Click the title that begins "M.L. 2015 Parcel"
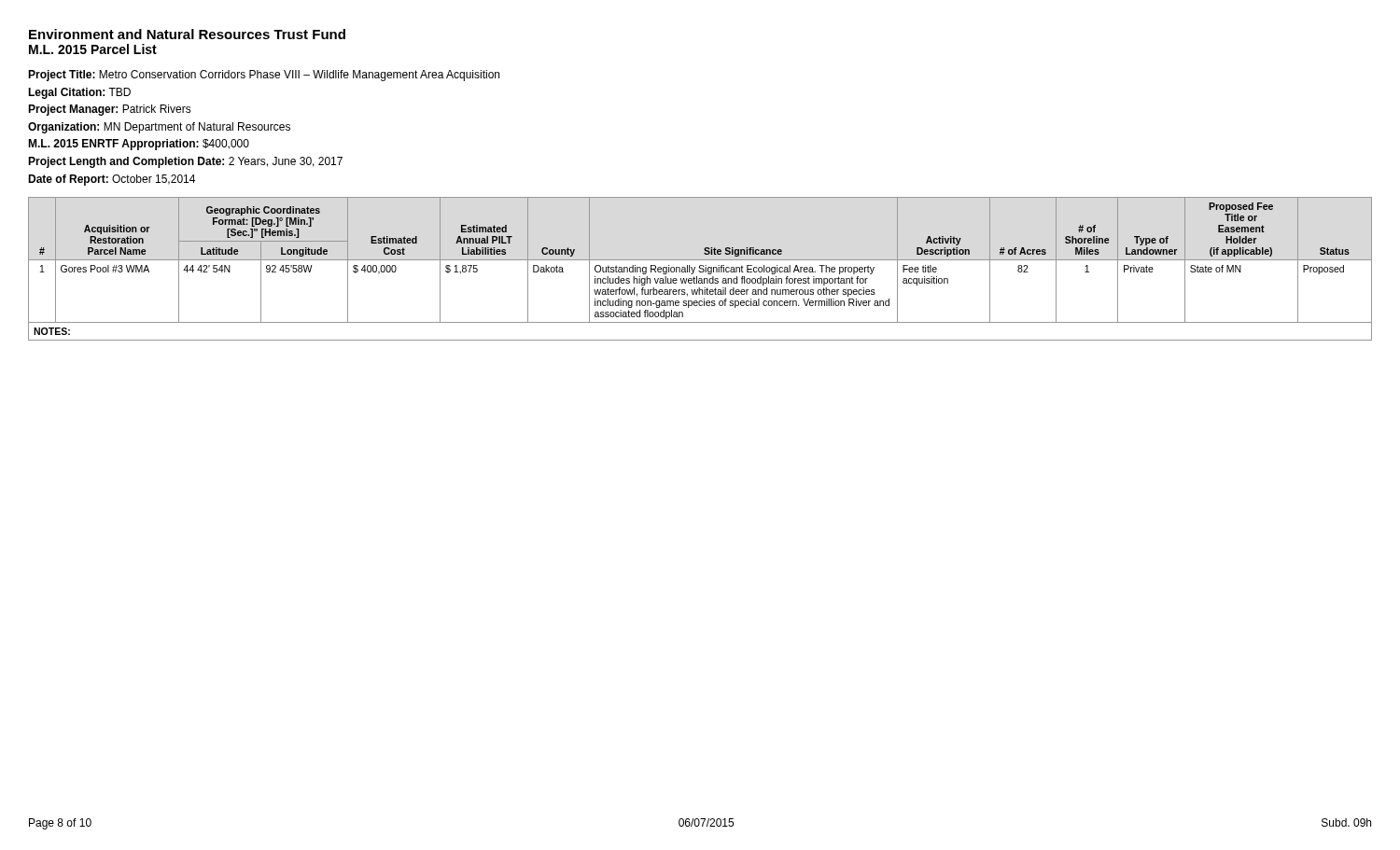 pos(92,49)
